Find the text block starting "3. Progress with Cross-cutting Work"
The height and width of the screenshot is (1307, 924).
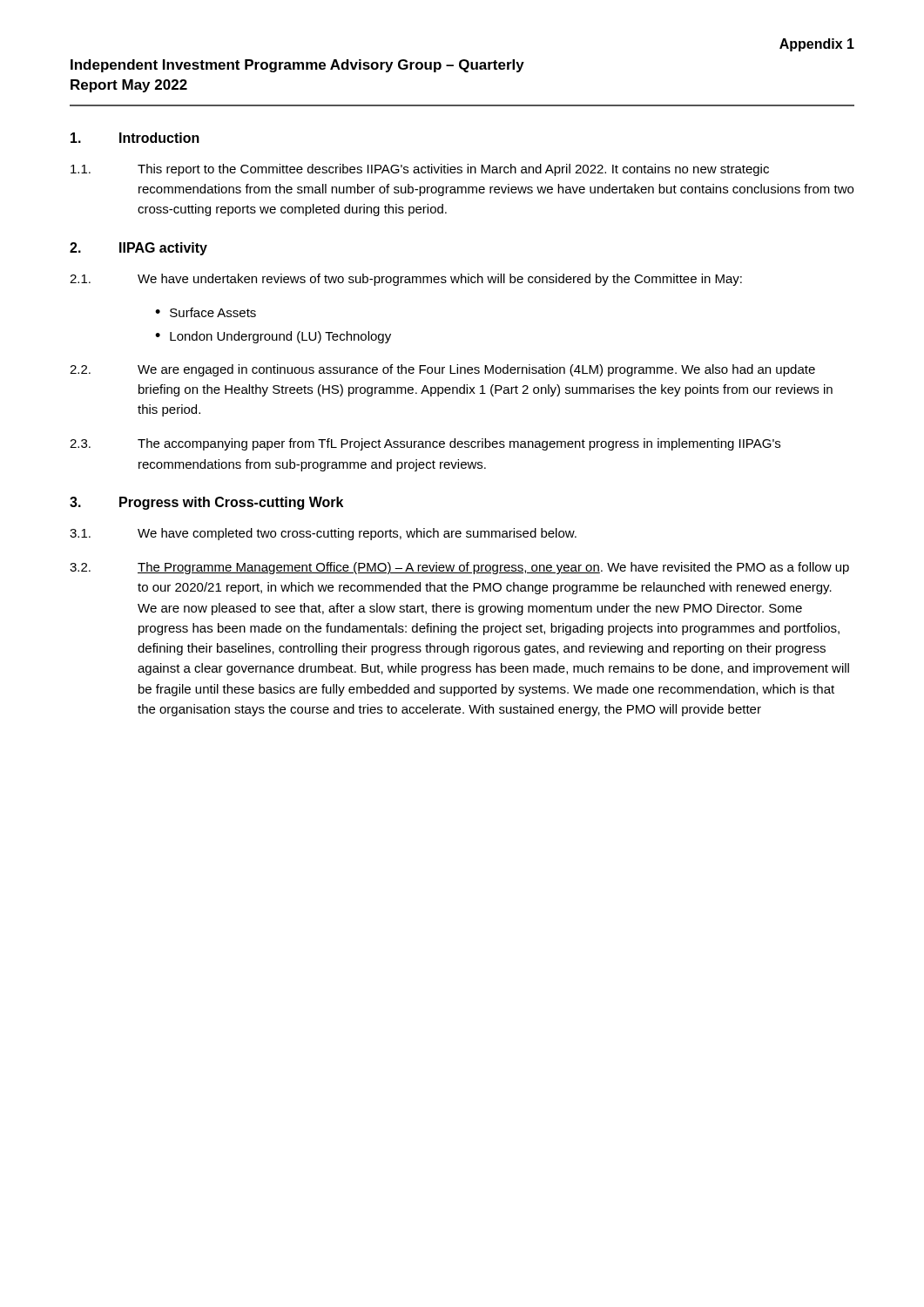207,503
